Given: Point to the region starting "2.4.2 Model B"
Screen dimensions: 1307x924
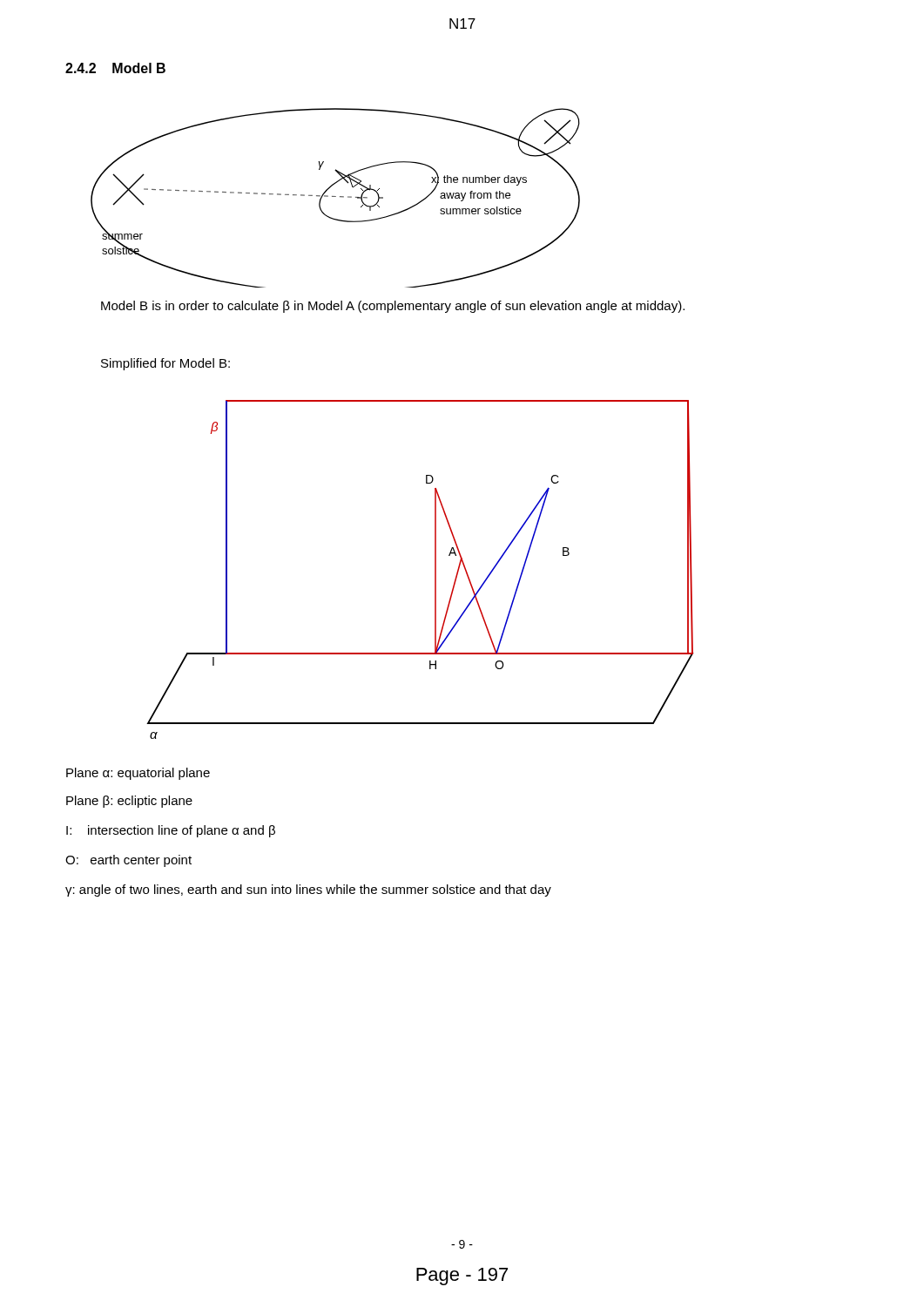Looking at the screenshot, I should (116, 68).
